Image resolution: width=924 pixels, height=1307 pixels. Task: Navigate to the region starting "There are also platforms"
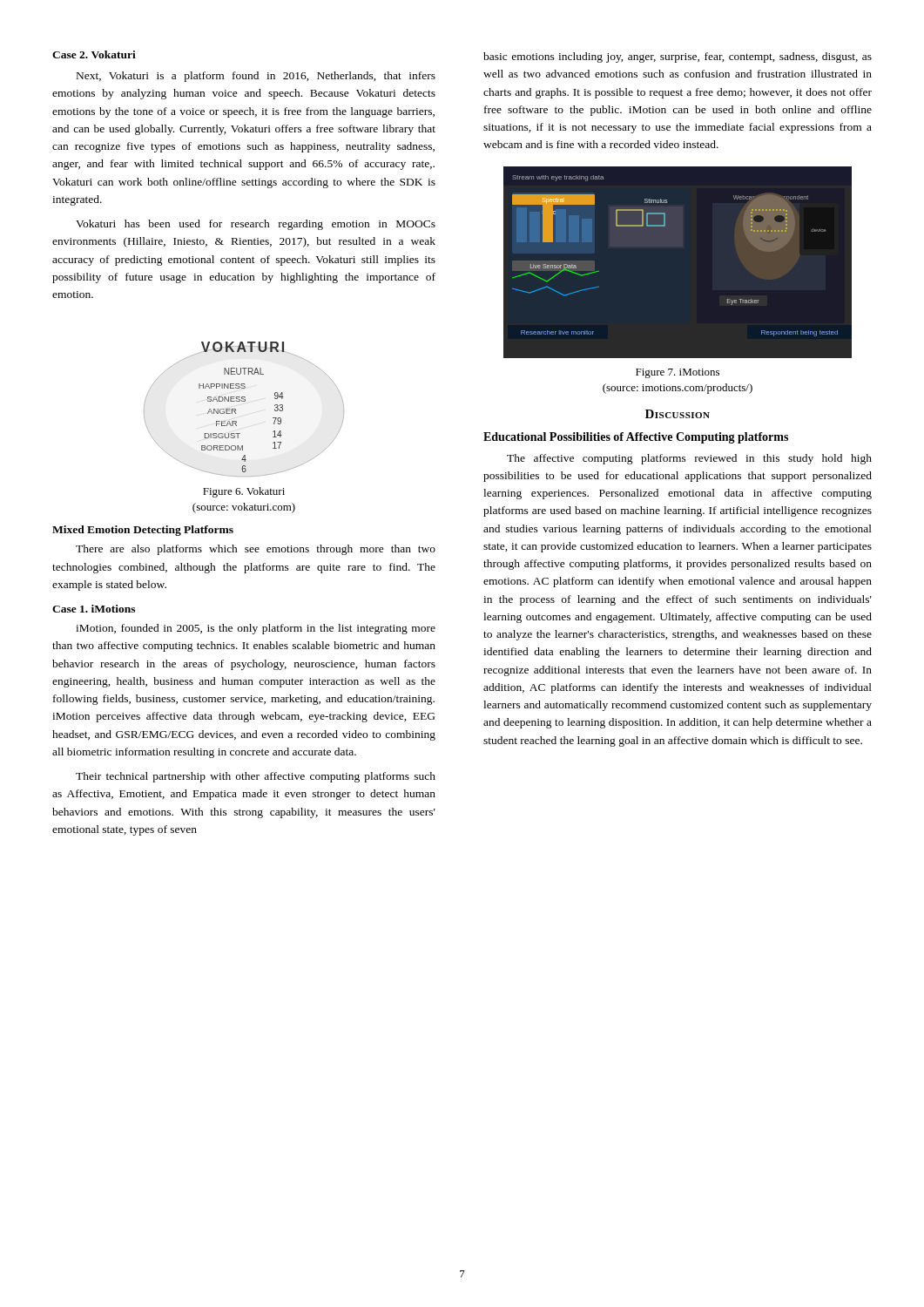pos(244,567)
